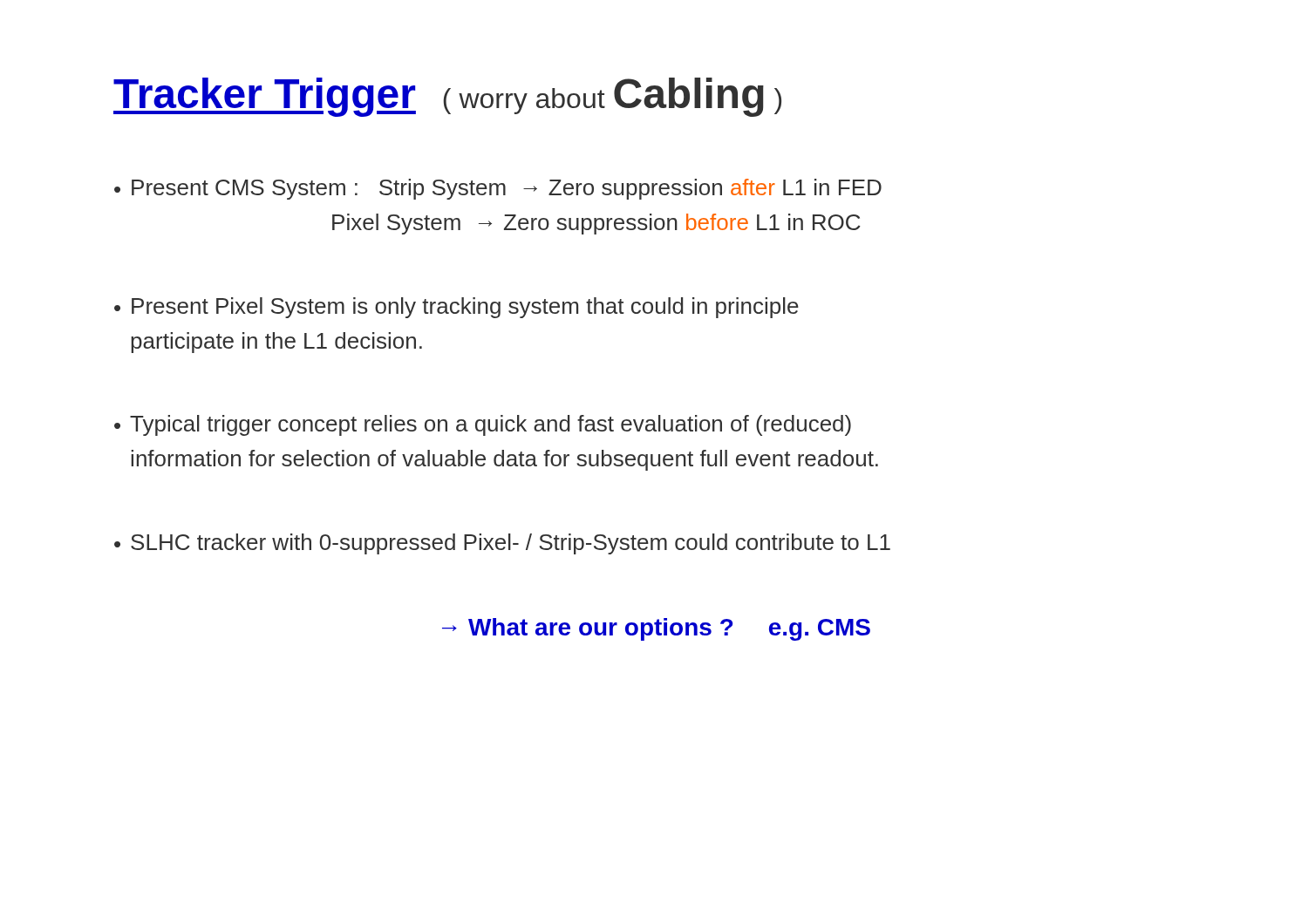
Task: Find the text starting "• Present Pixel System is only"
Action: click(x=654, y=323)
